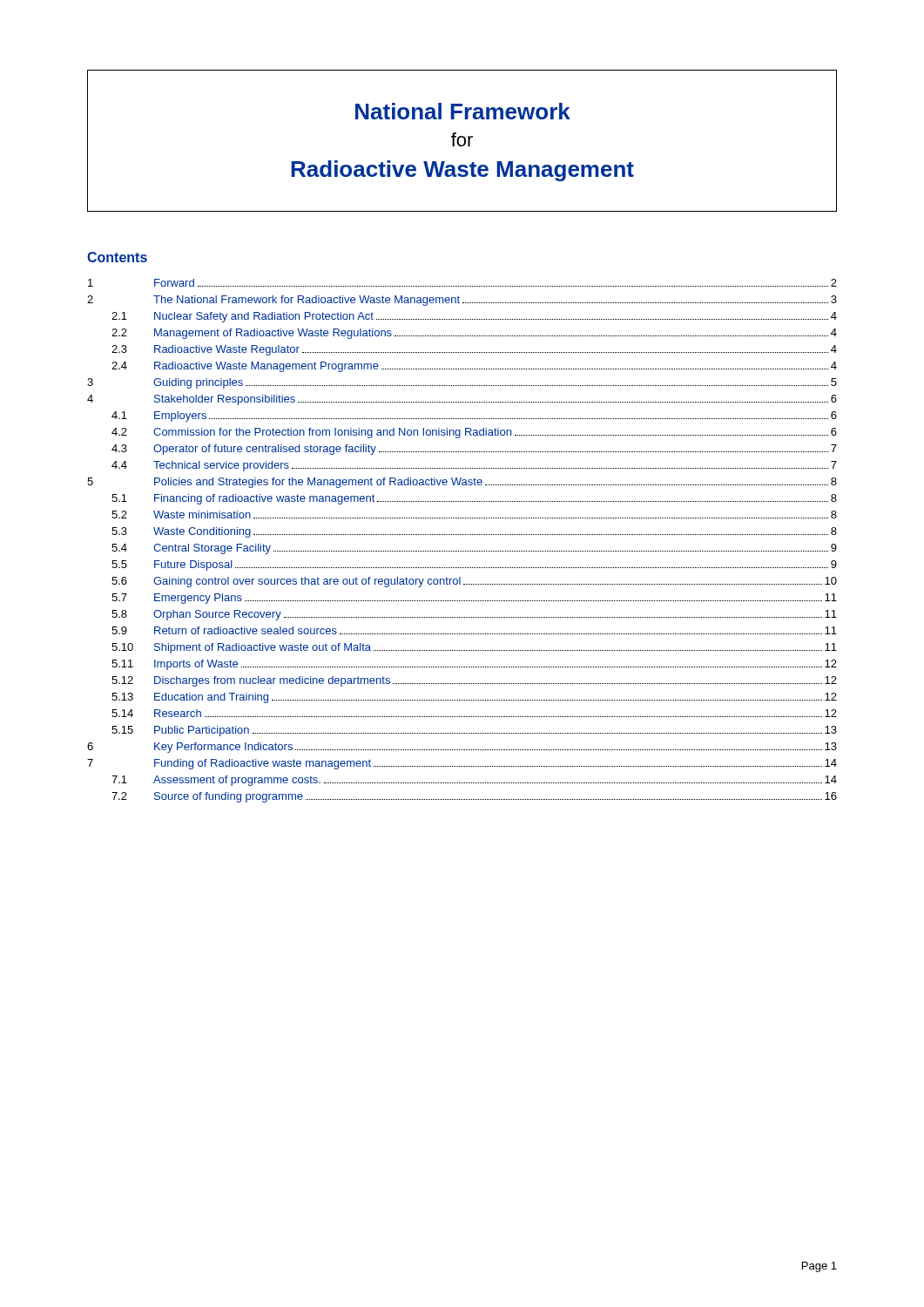Select the list item that says "5.13 Education and Training12"
Viewport: 924px width, 1307px height.
(x=462, y=697)
